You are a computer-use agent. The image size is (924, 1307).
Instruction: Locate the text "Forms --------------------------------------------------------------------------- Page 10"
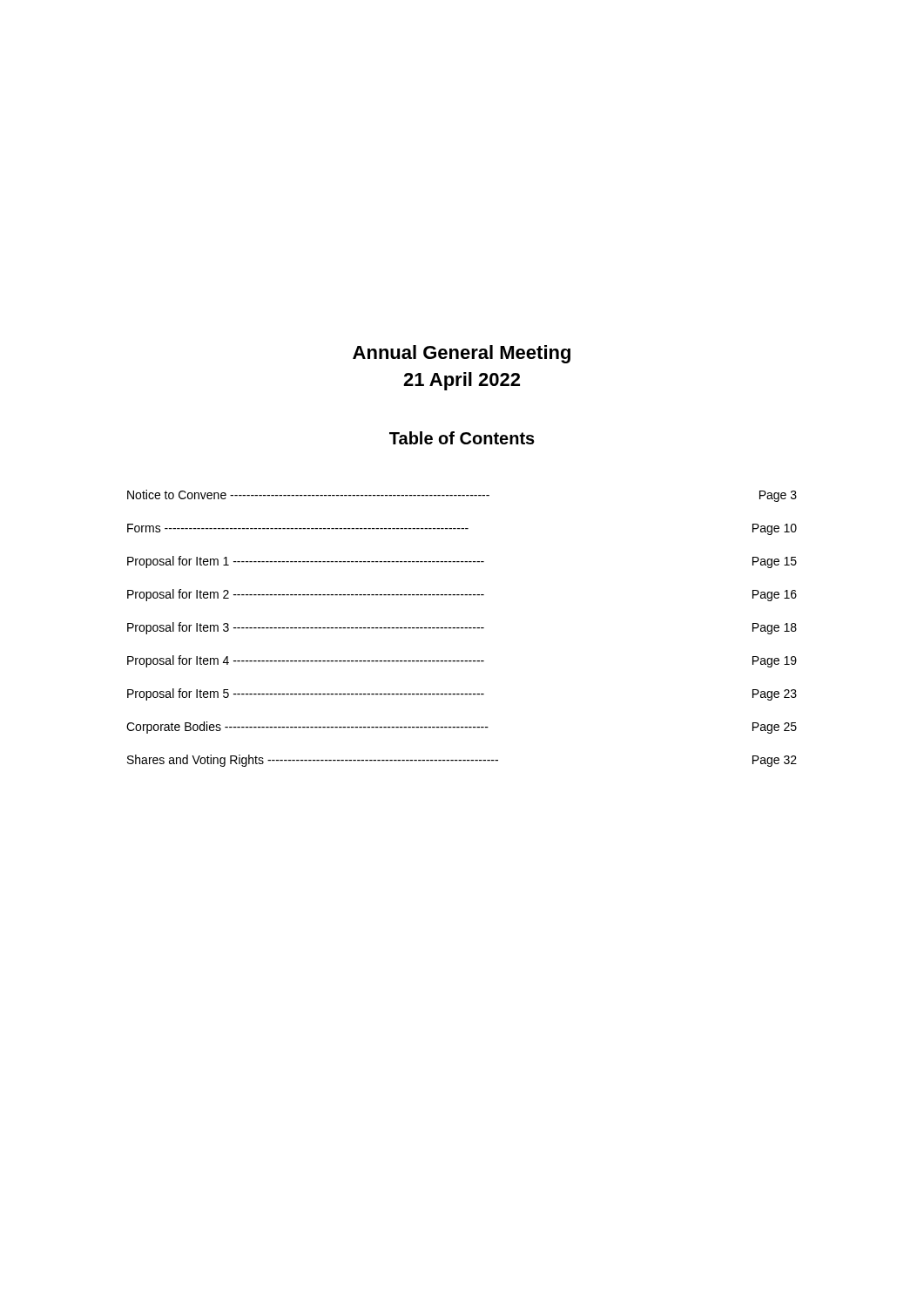pos(462,528)
